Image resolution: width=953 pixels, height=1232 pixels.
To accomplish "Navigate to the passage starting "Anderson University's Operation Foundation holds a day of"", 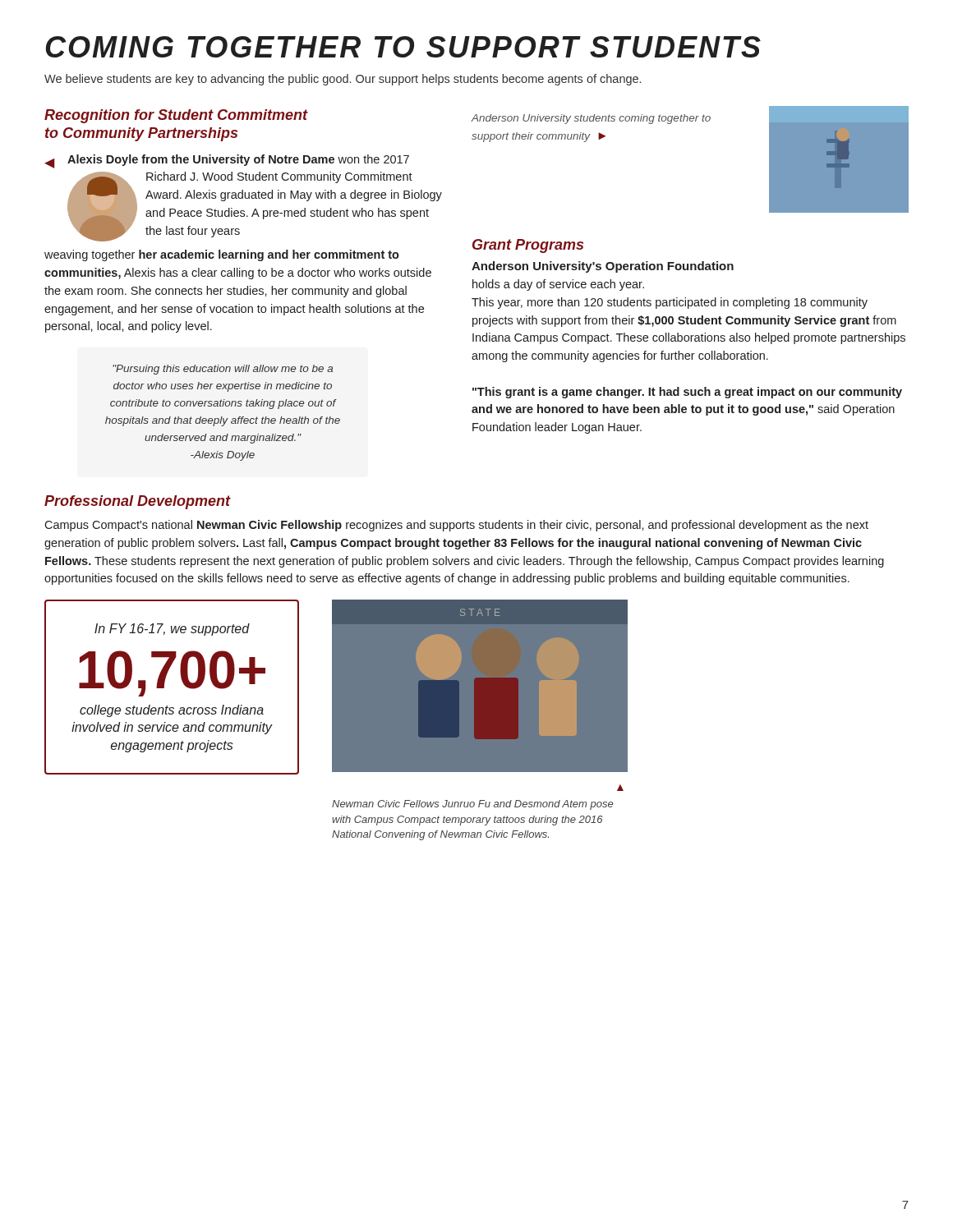I will tap(690, 345).
